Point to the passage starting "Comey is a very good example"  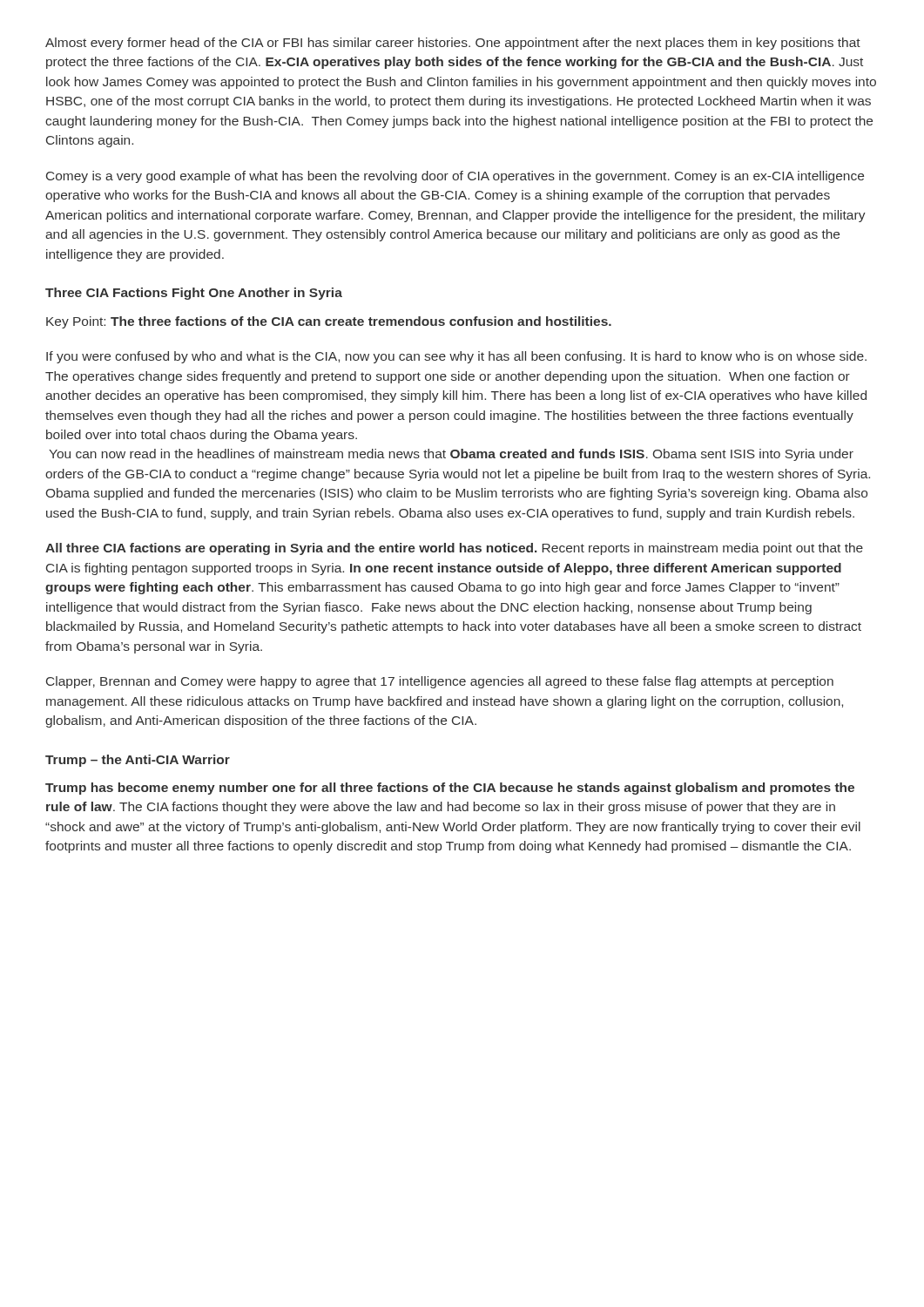click(455, 215)
